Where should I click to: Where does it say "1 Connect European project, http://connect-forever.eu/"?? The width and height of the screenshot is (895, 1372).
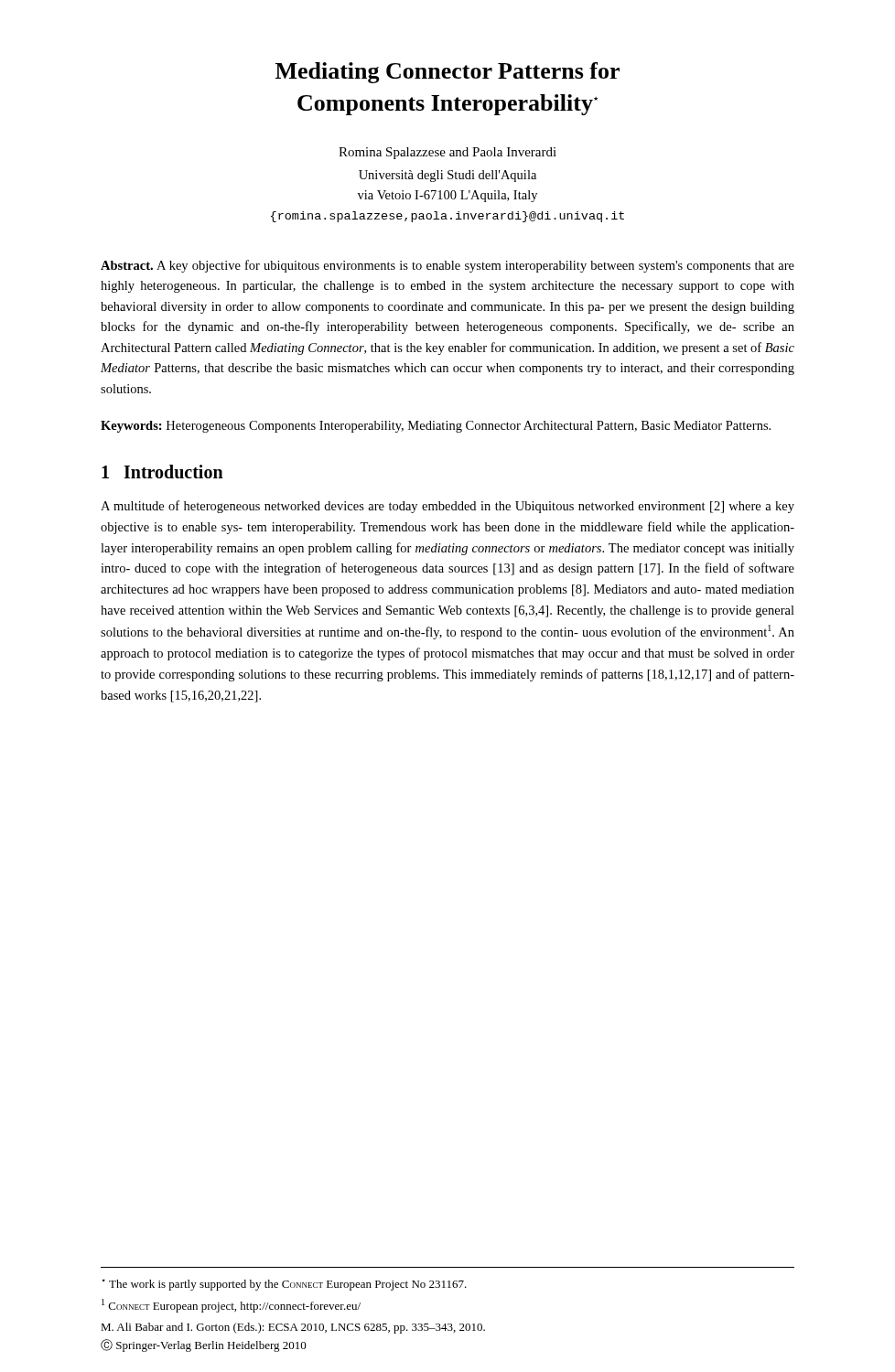point(231,1305)
